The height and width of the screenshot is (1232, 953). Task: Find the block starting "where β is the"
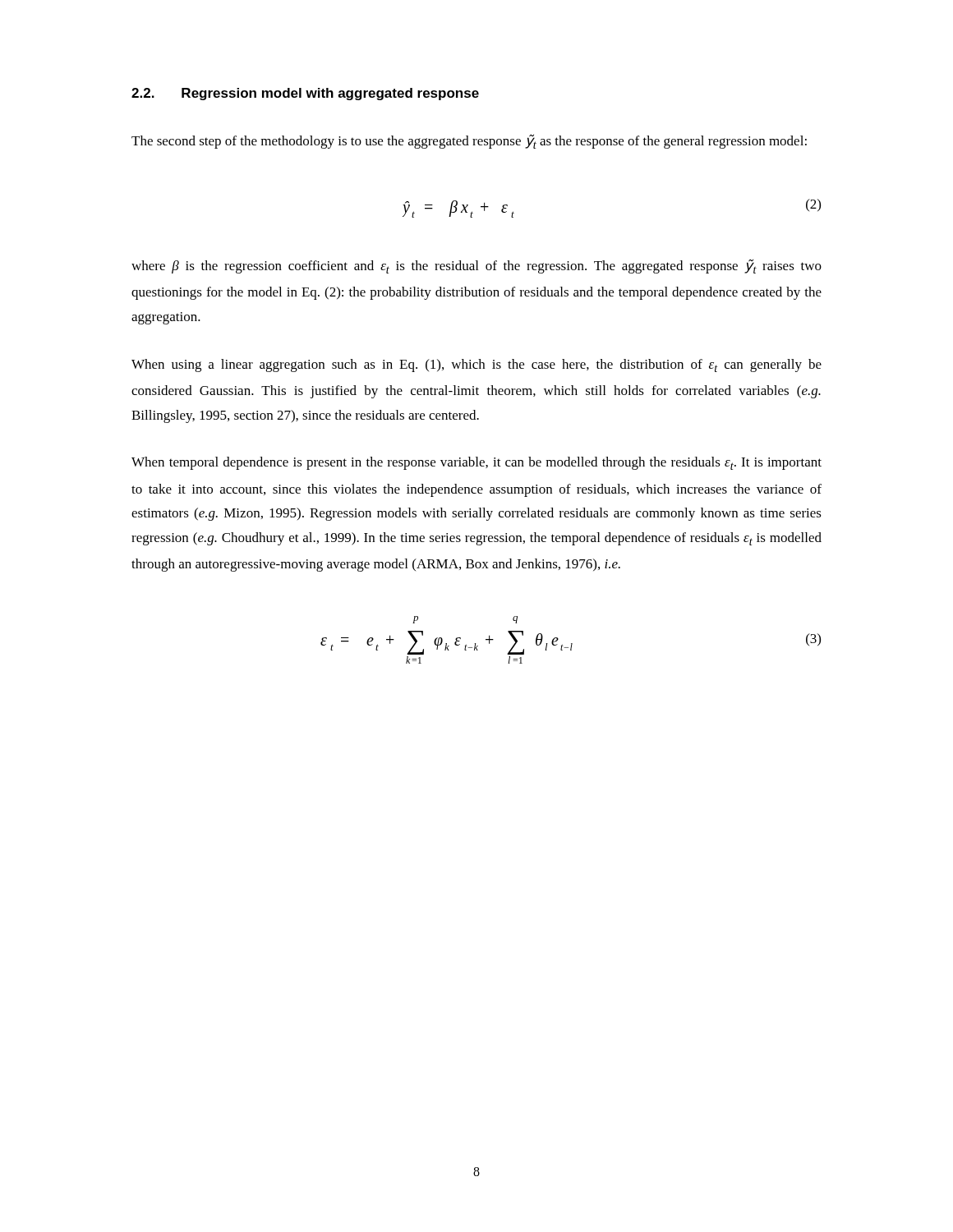(x=476, y=291)
